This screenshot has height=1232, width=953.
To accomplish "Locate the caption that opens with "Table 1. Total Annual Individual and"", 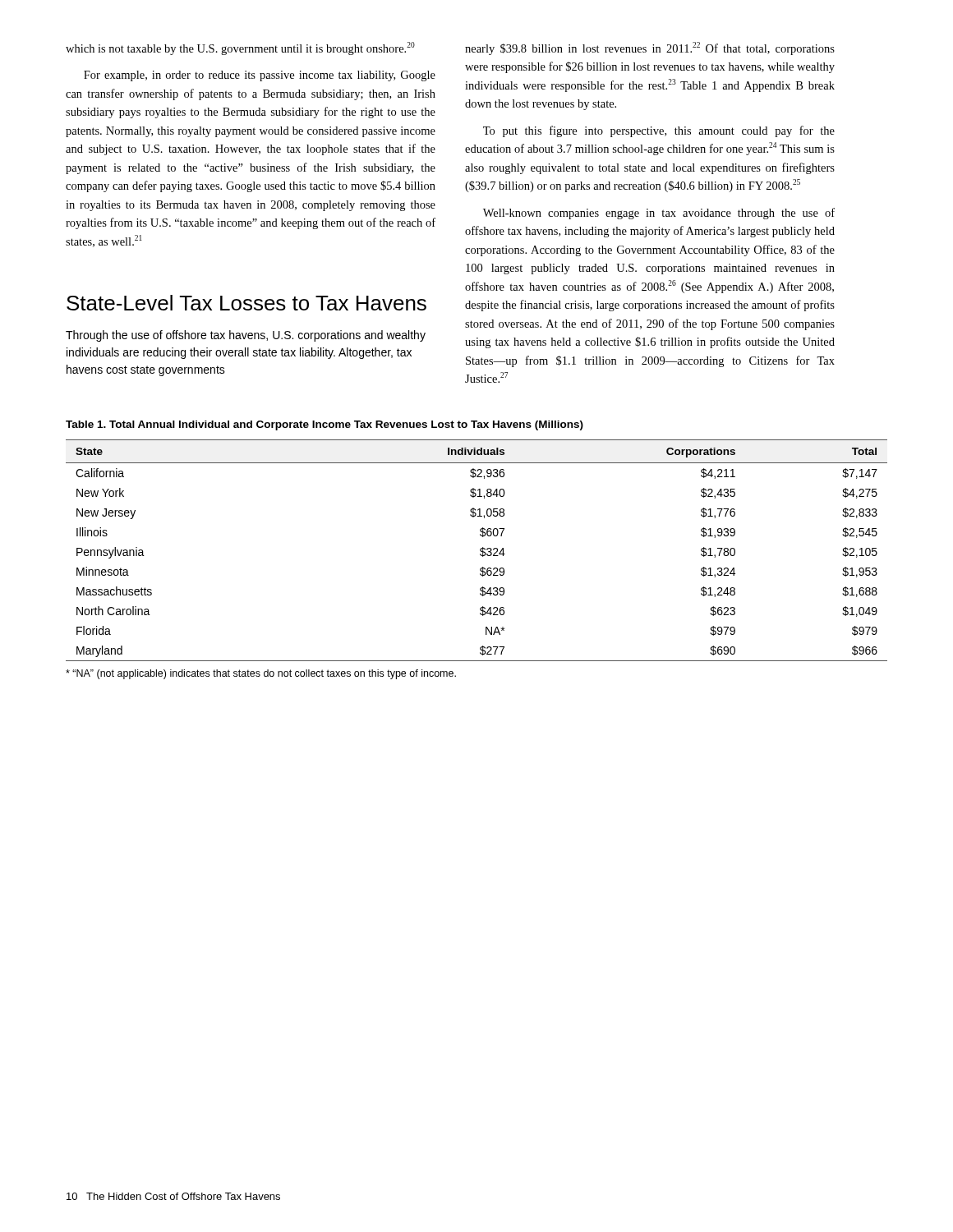I will 476,425.
